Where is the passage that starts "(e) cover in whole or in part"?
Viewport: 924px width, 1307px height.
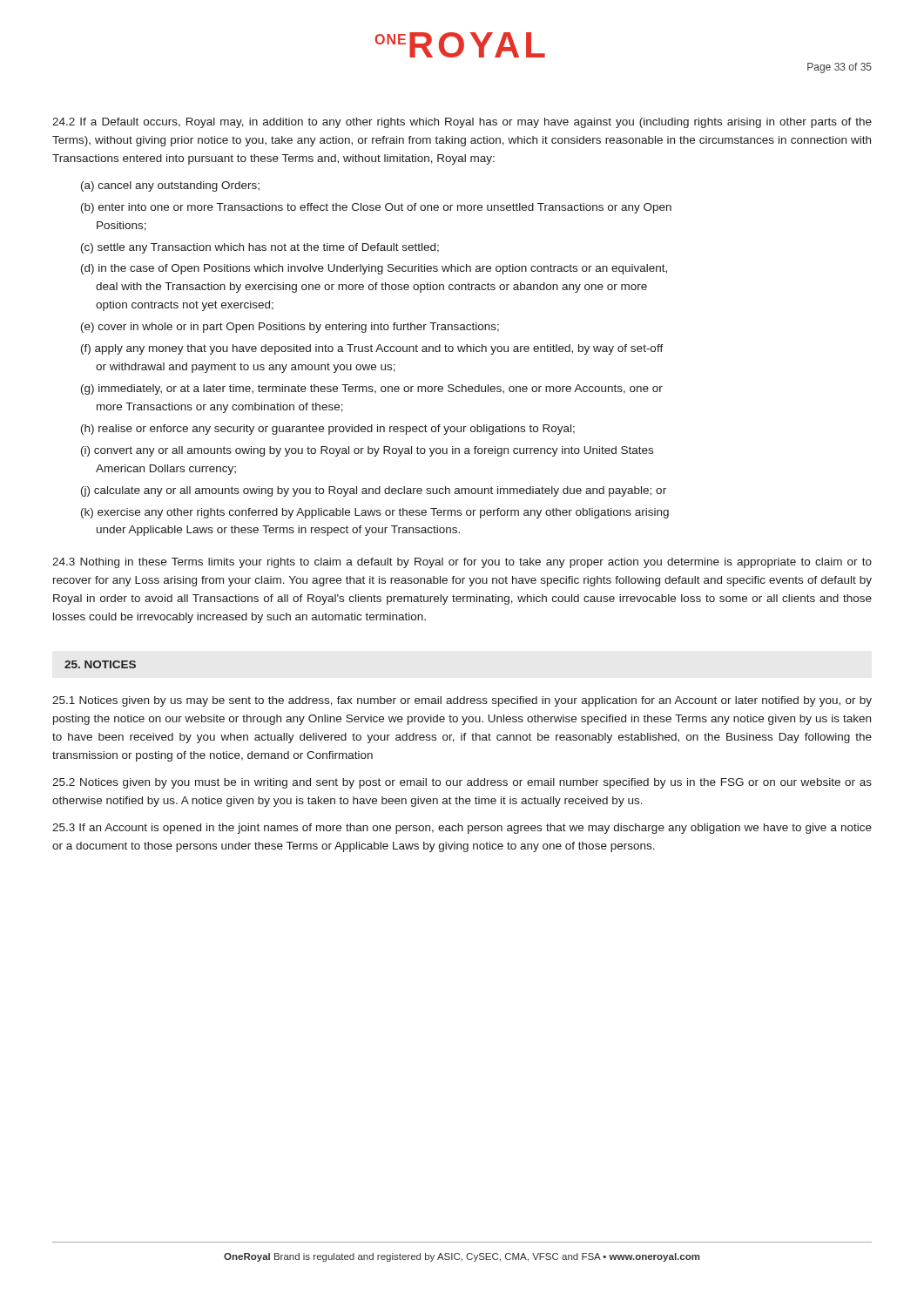pyautogui.click(x=290, y=326)
